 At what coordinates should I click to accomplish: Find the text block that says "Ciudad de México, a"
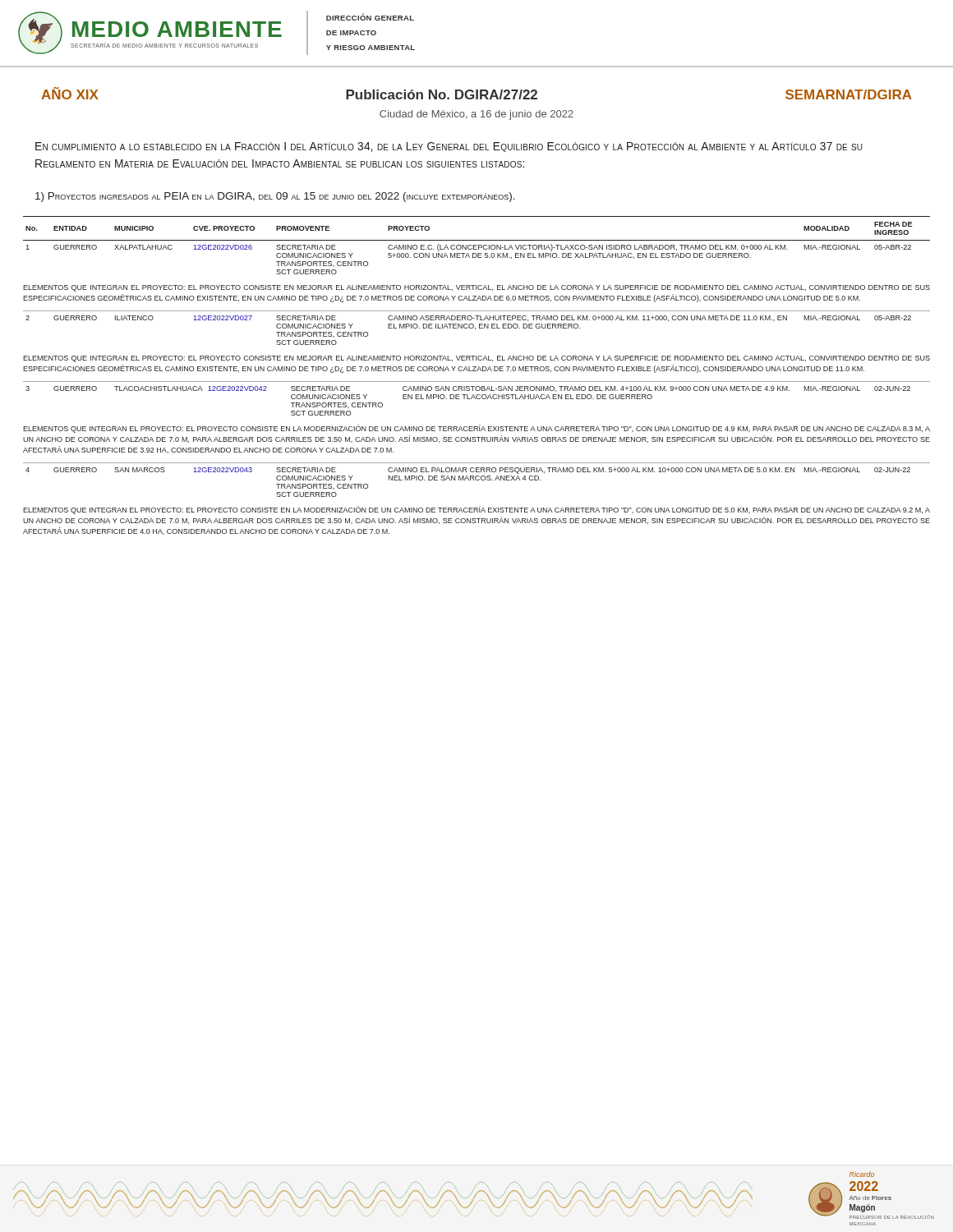pyautogui.click(x=476, y=114)
